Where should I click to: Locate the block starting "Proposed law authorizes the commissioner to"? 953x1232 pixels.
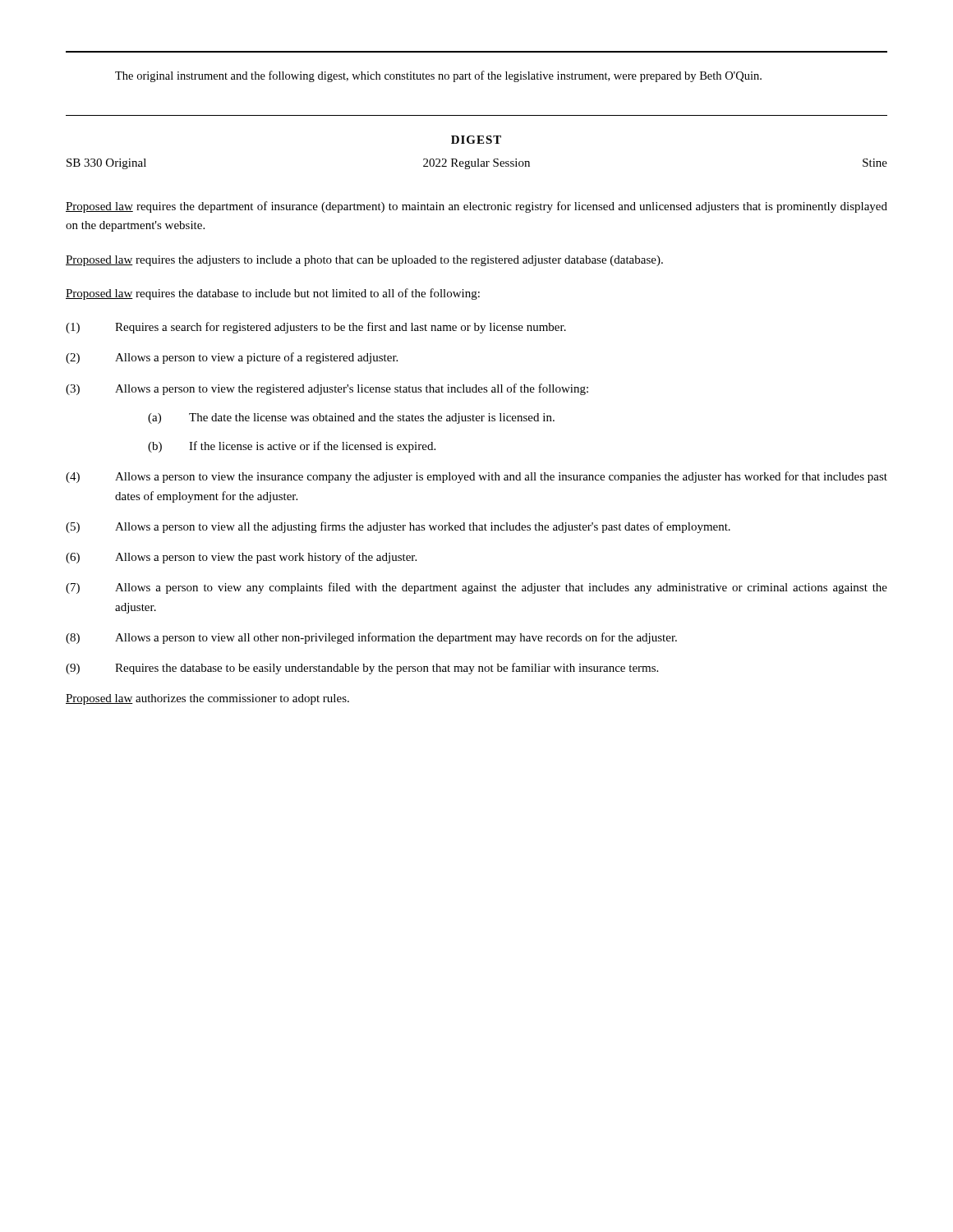coord(208,698)
